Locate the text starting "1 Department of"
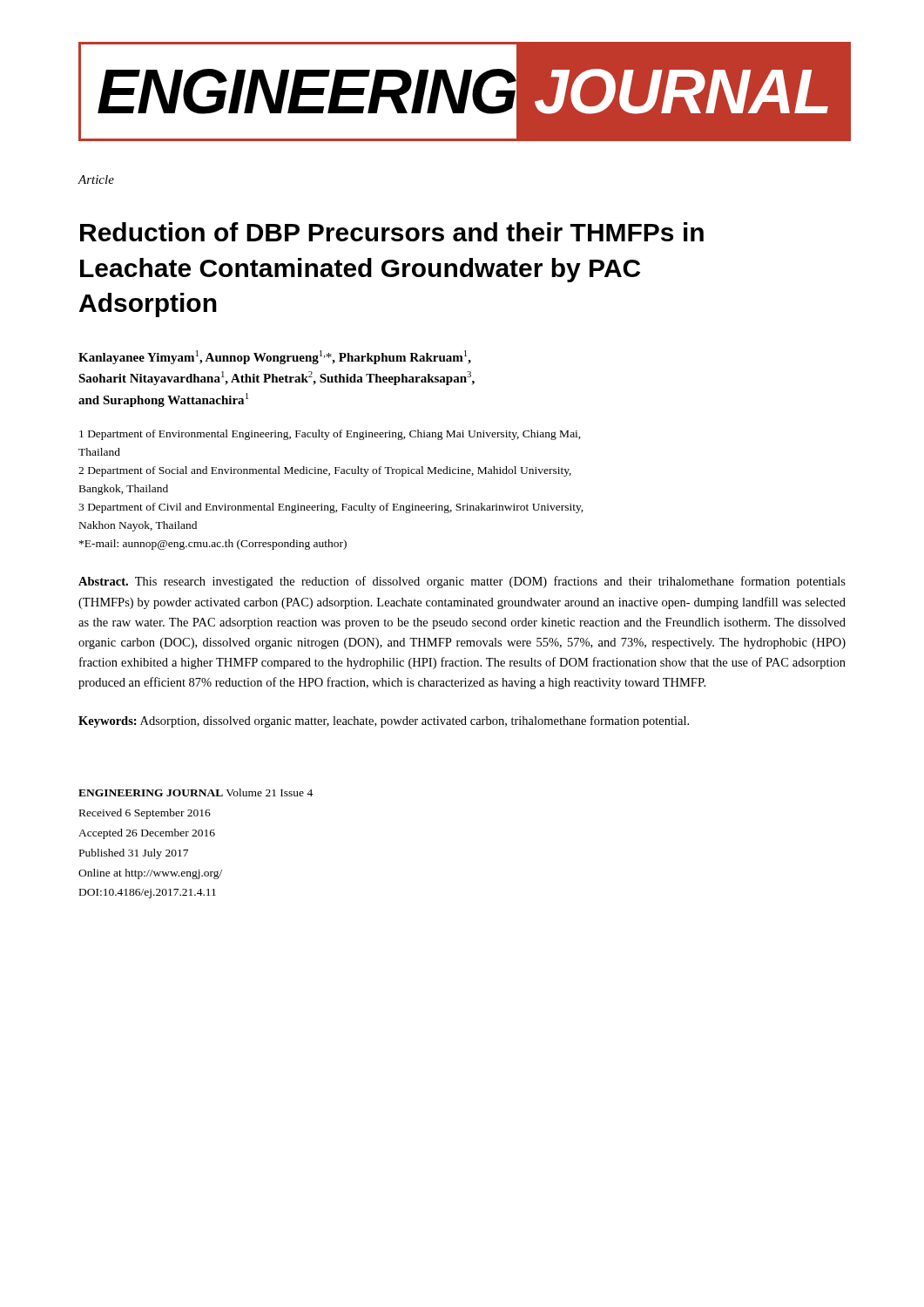 tap(330, 435)
